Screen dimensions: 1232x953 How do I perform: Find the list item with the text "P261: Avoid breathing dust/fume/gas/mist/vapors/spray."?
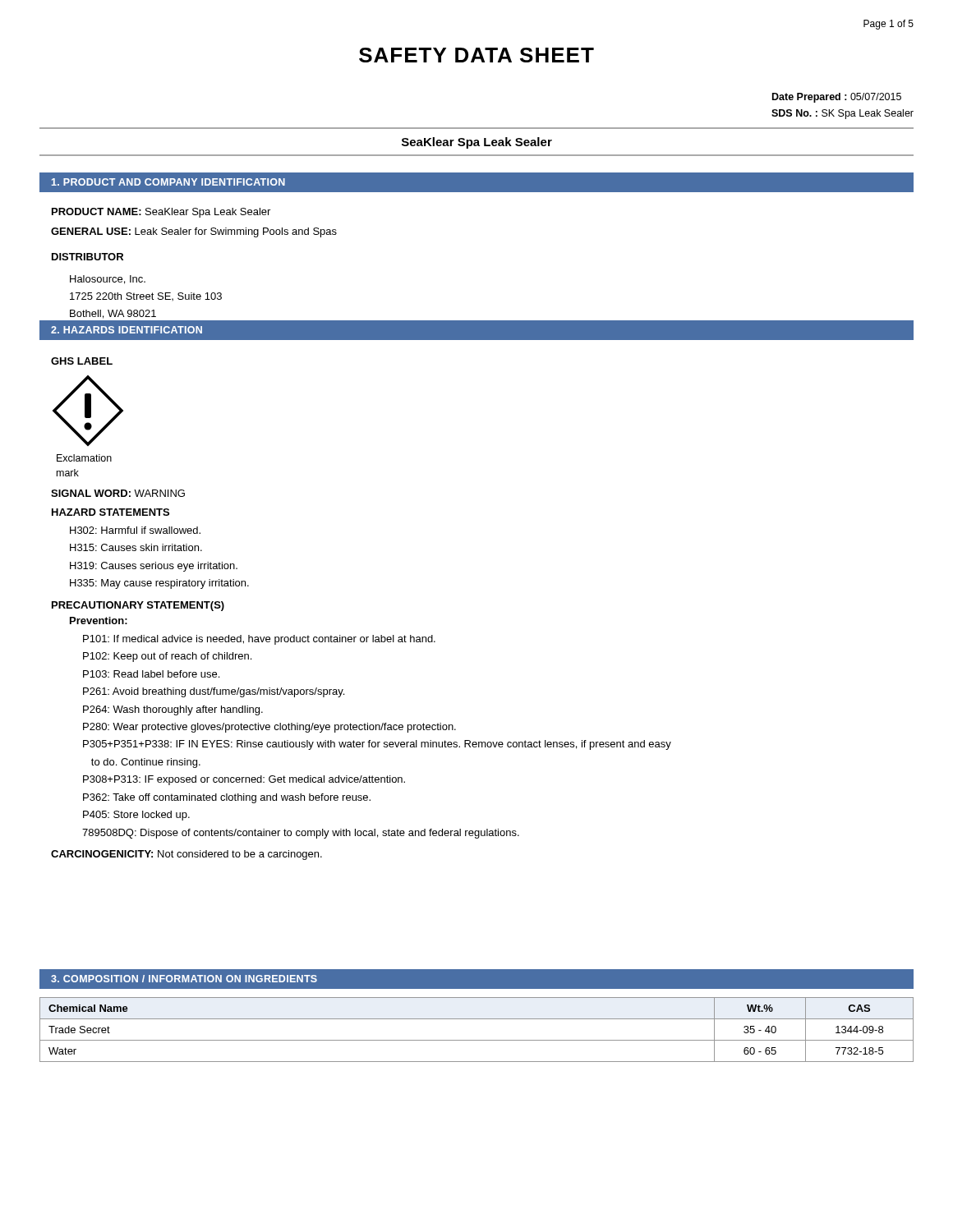click(x=214, y=691)
